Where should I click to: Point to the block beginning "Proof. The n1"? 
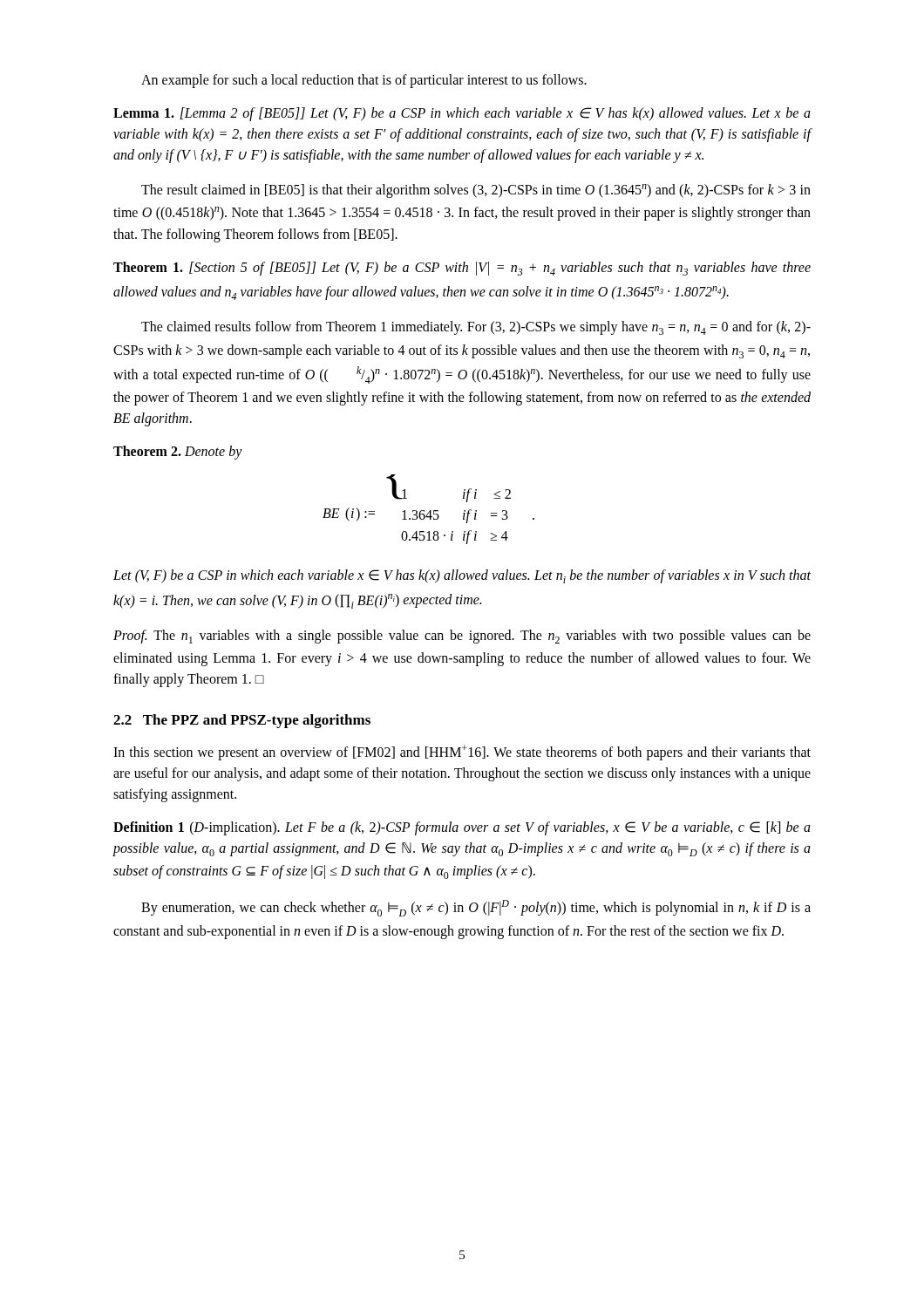(x=462, y=658)
